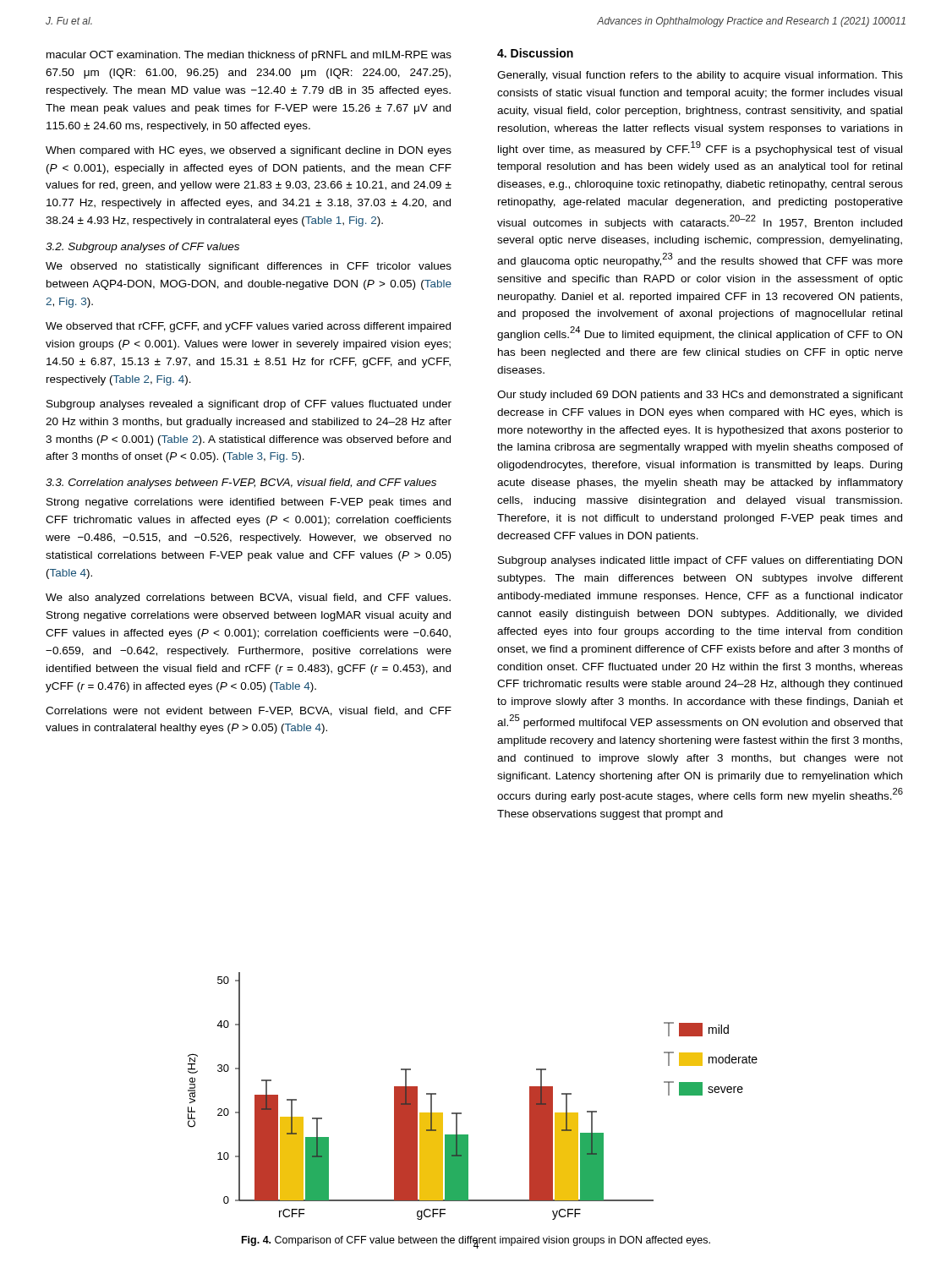Point to the block beginning "We observed no statistically significant differences"
The image size is (952, 1268).
249,285
